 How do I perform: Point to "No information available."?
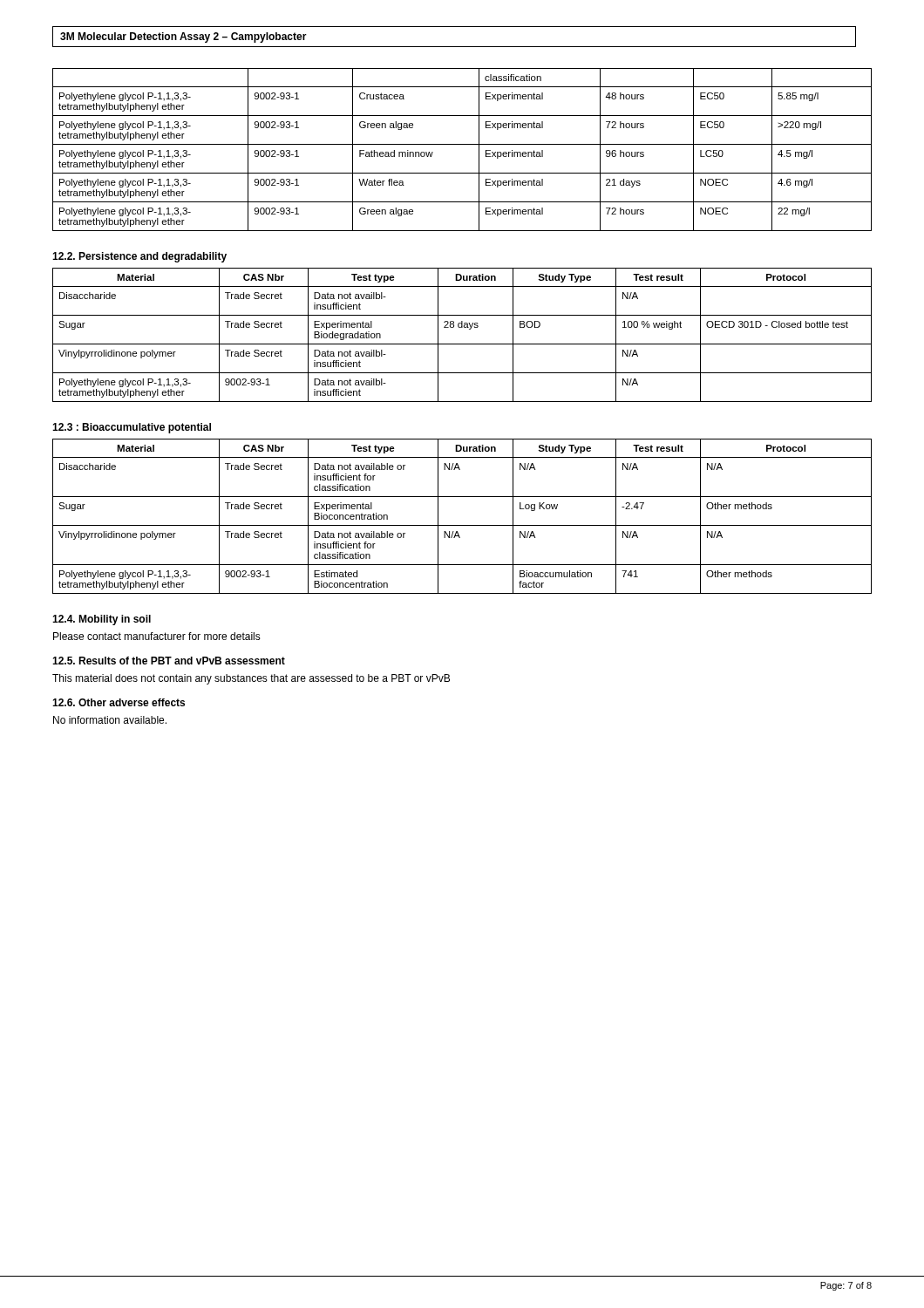click(110, 720)
